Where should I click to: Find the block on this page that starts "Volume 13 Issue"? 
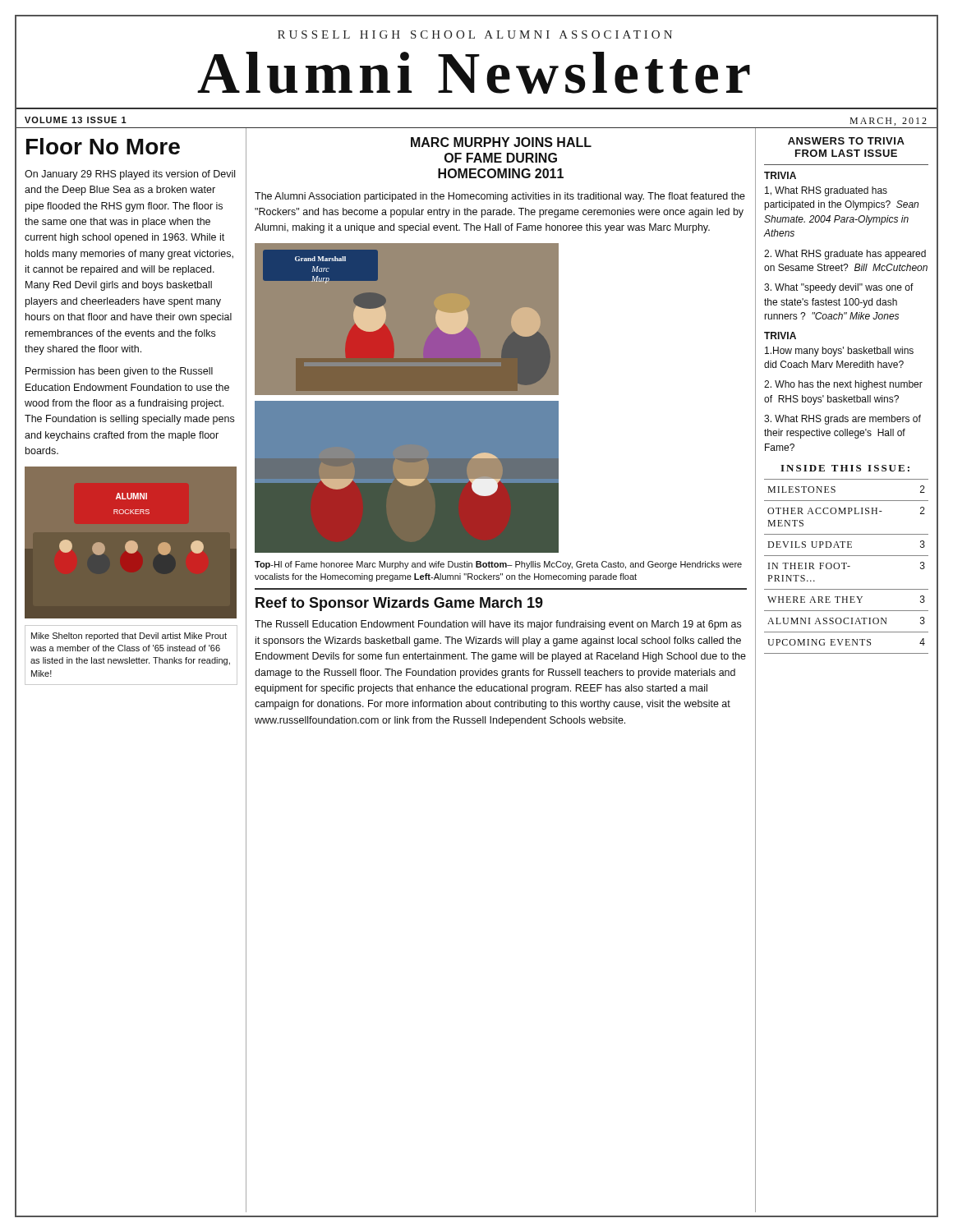click(76, 120)
